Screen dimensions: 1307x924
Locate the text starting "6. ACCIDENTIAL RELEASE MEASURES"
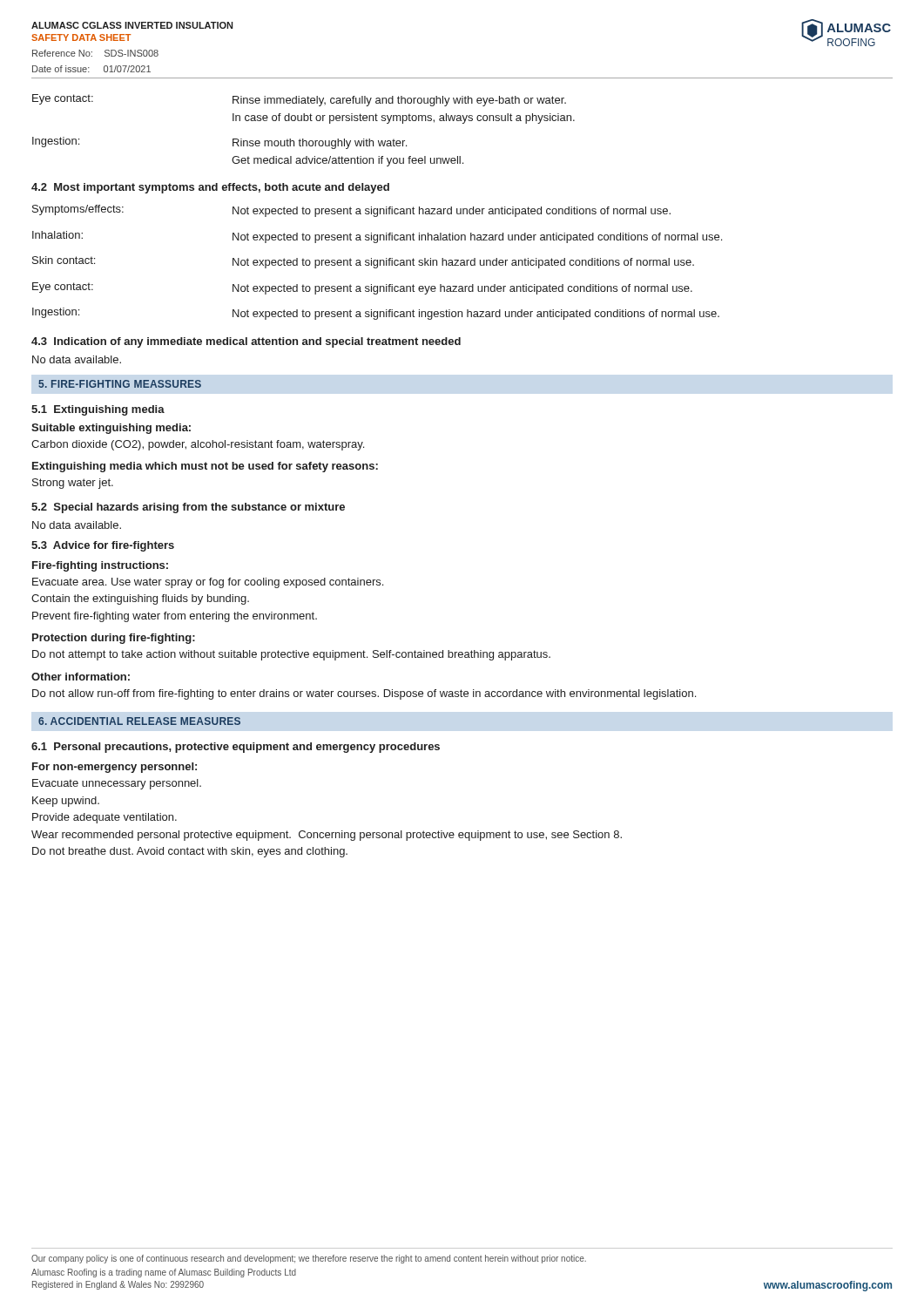pyautogui.click(x=140, y=721)
